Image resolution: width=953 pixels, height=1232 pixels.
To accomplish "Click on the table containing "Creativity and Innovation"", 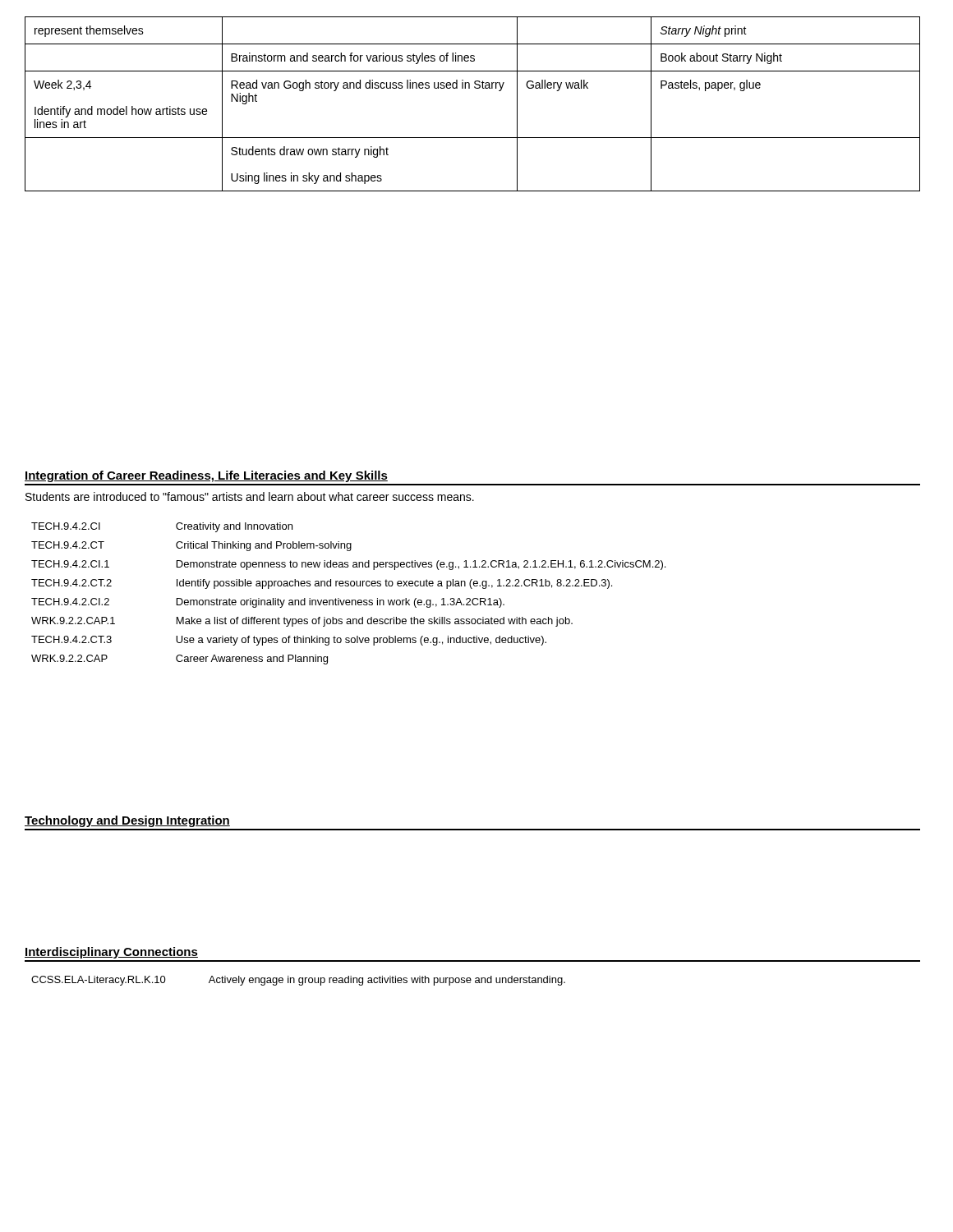I will (472, 592).
